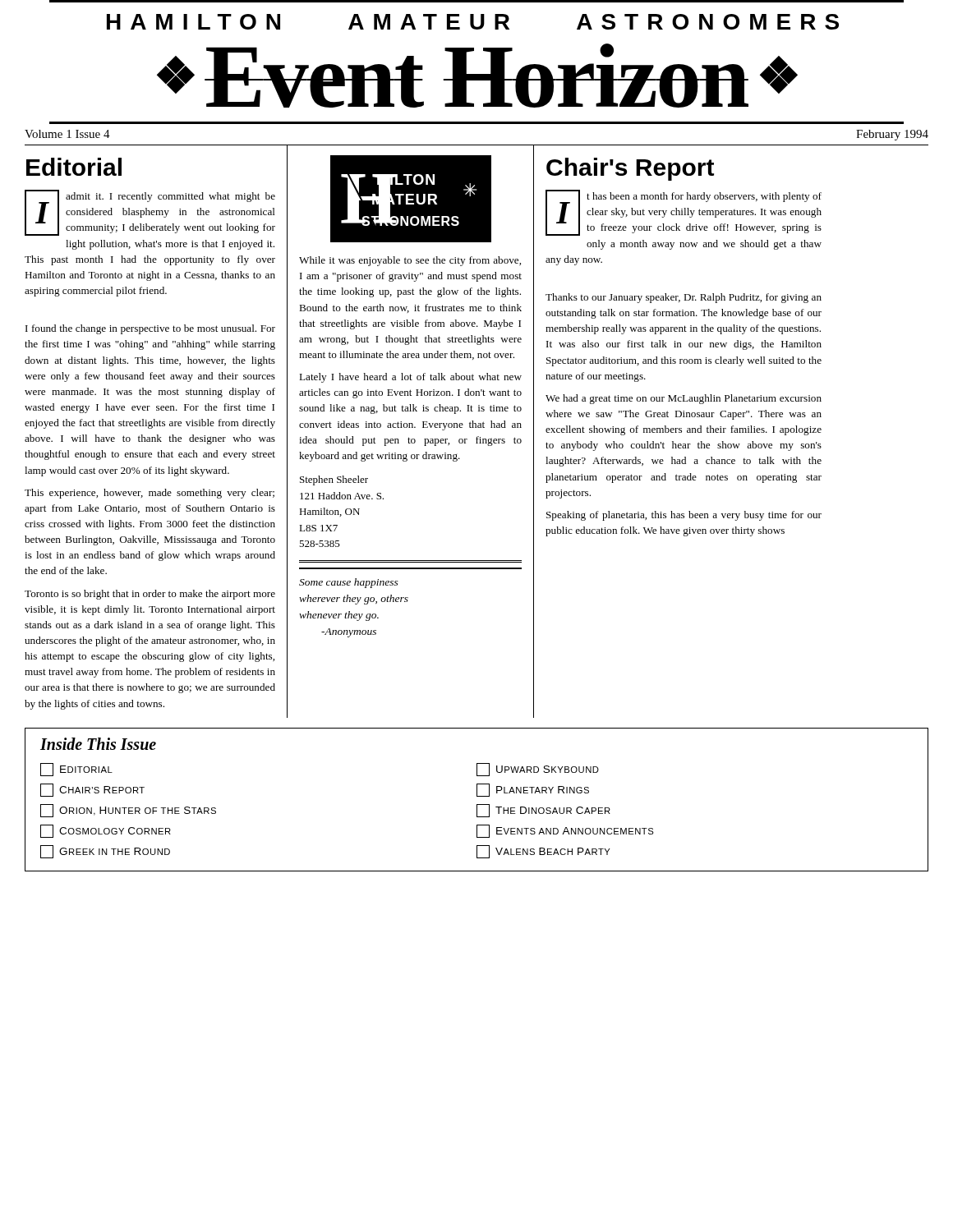Viewport: 953px width, 1232px height.
Task: Click on the list item that reads "ORION, HUNTER OF THE STARS"
Action: pos(129,810)
